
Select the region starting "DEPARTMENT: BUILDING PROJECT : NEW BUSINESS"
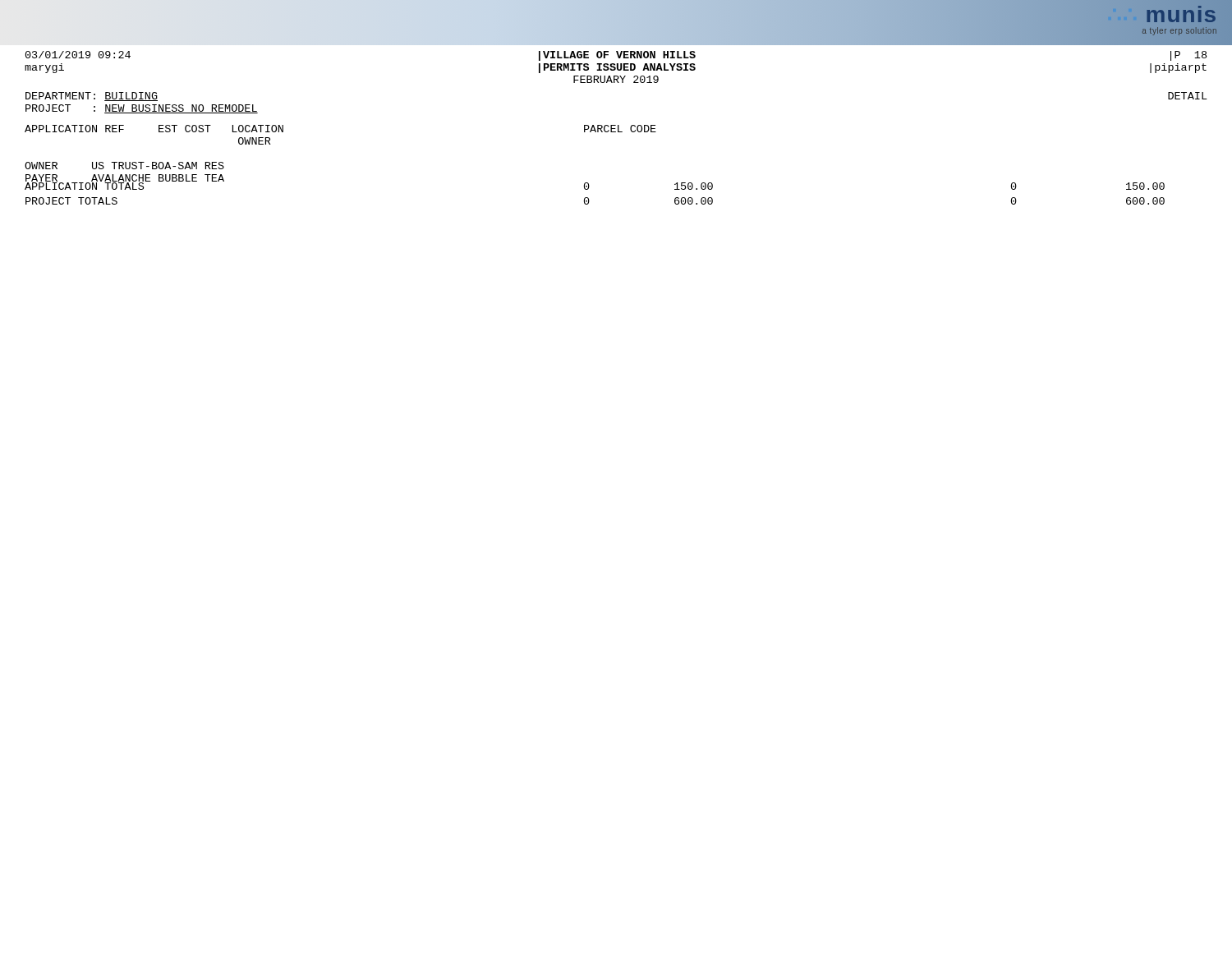(x=141, y=103)
